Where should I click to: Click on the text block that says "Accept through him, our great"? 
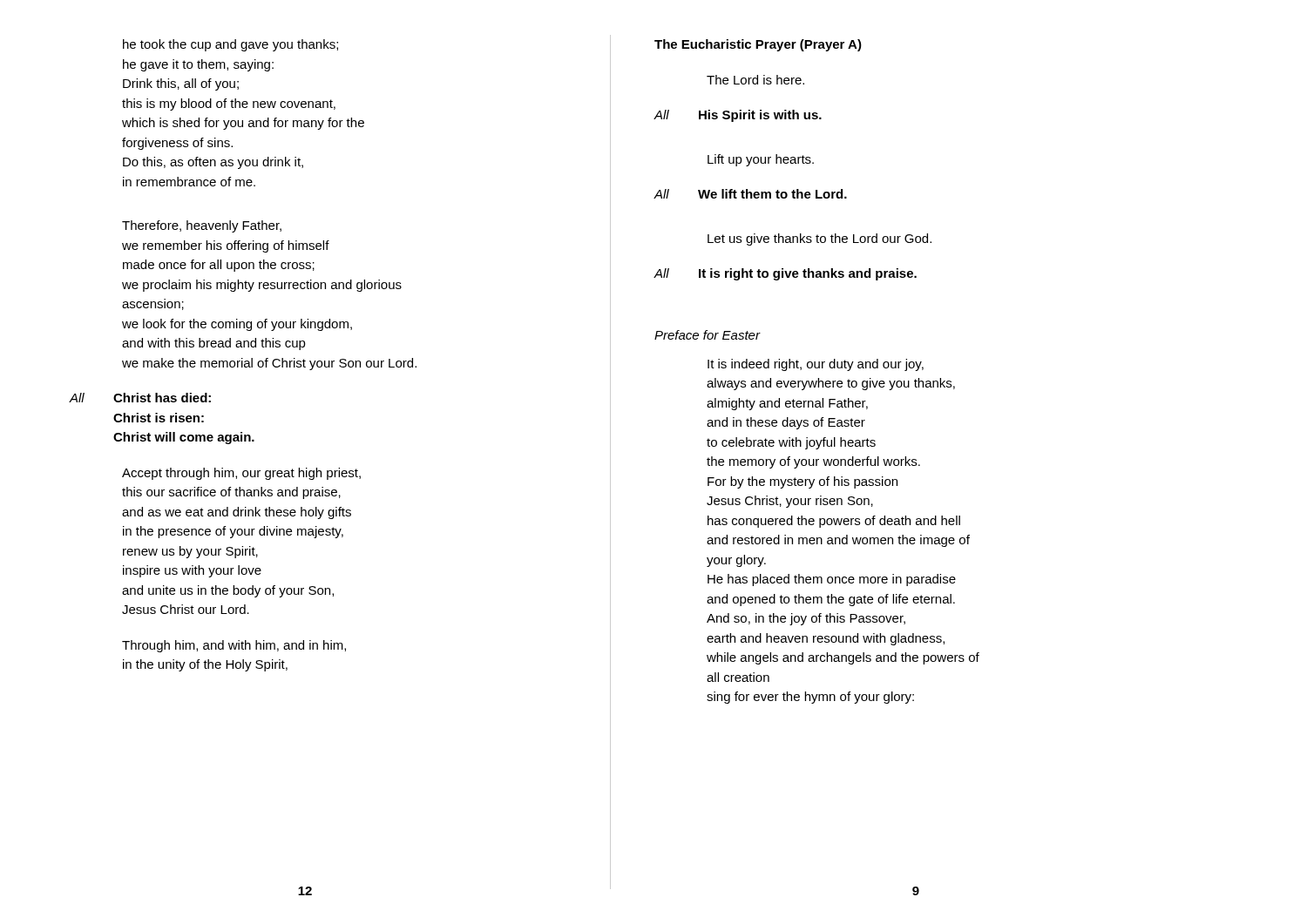pos(242,541)
